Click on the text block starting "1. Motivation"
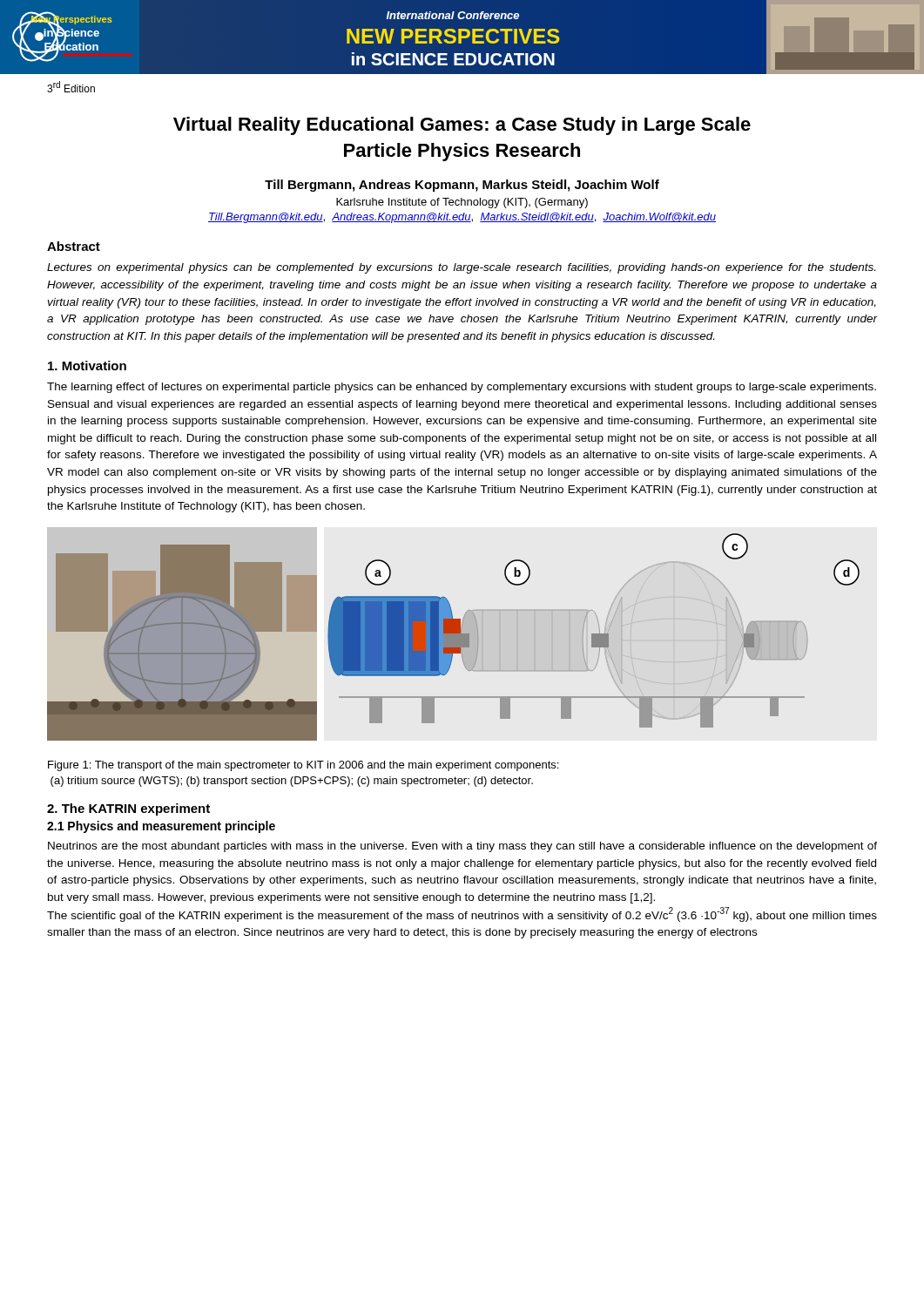 pyautogui.click(x=87, y=366)
